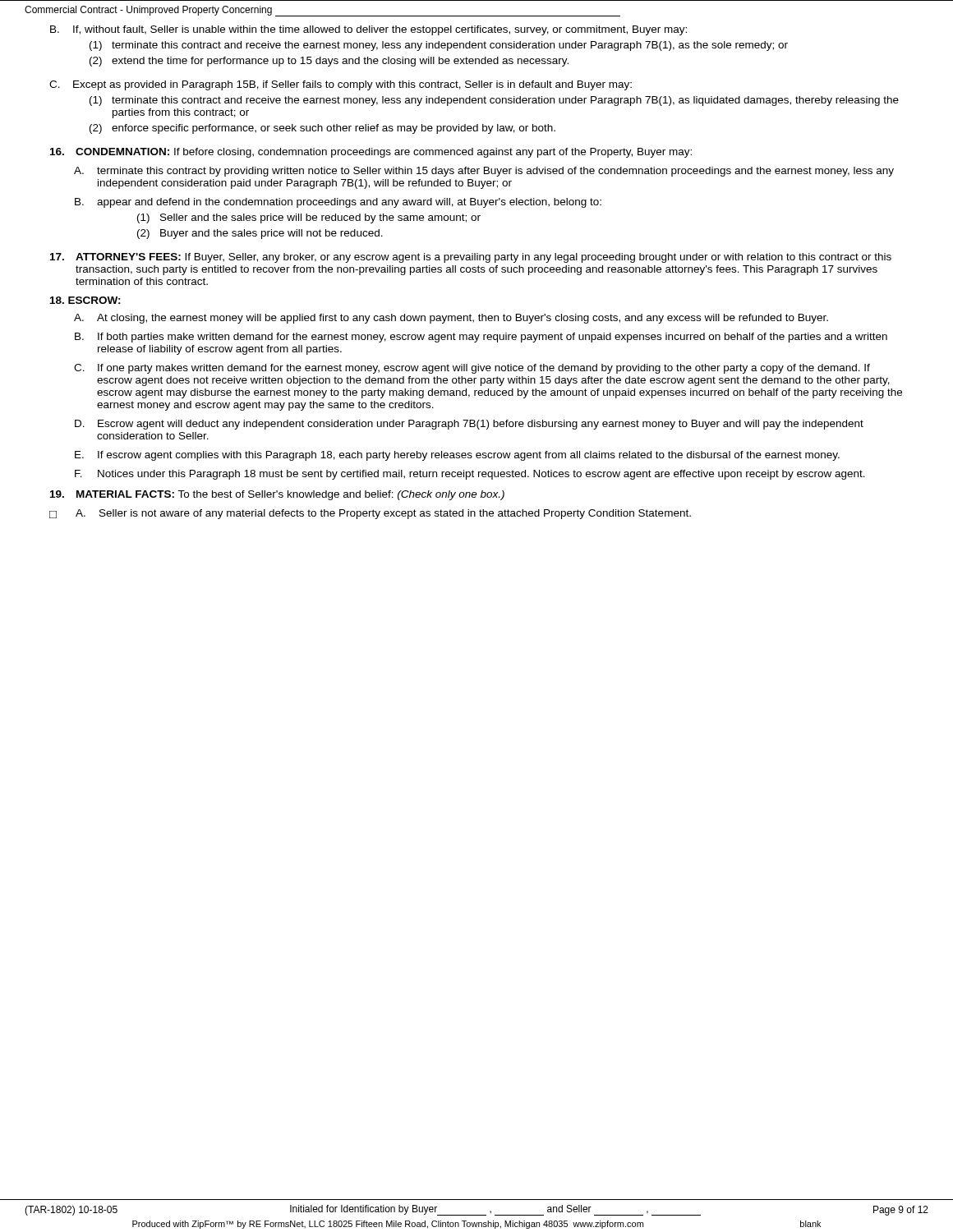The height and width of the screenshot is (1232, 953).
Task: Select the list item that says "F. Notices under this"
Action: [489, 473]
